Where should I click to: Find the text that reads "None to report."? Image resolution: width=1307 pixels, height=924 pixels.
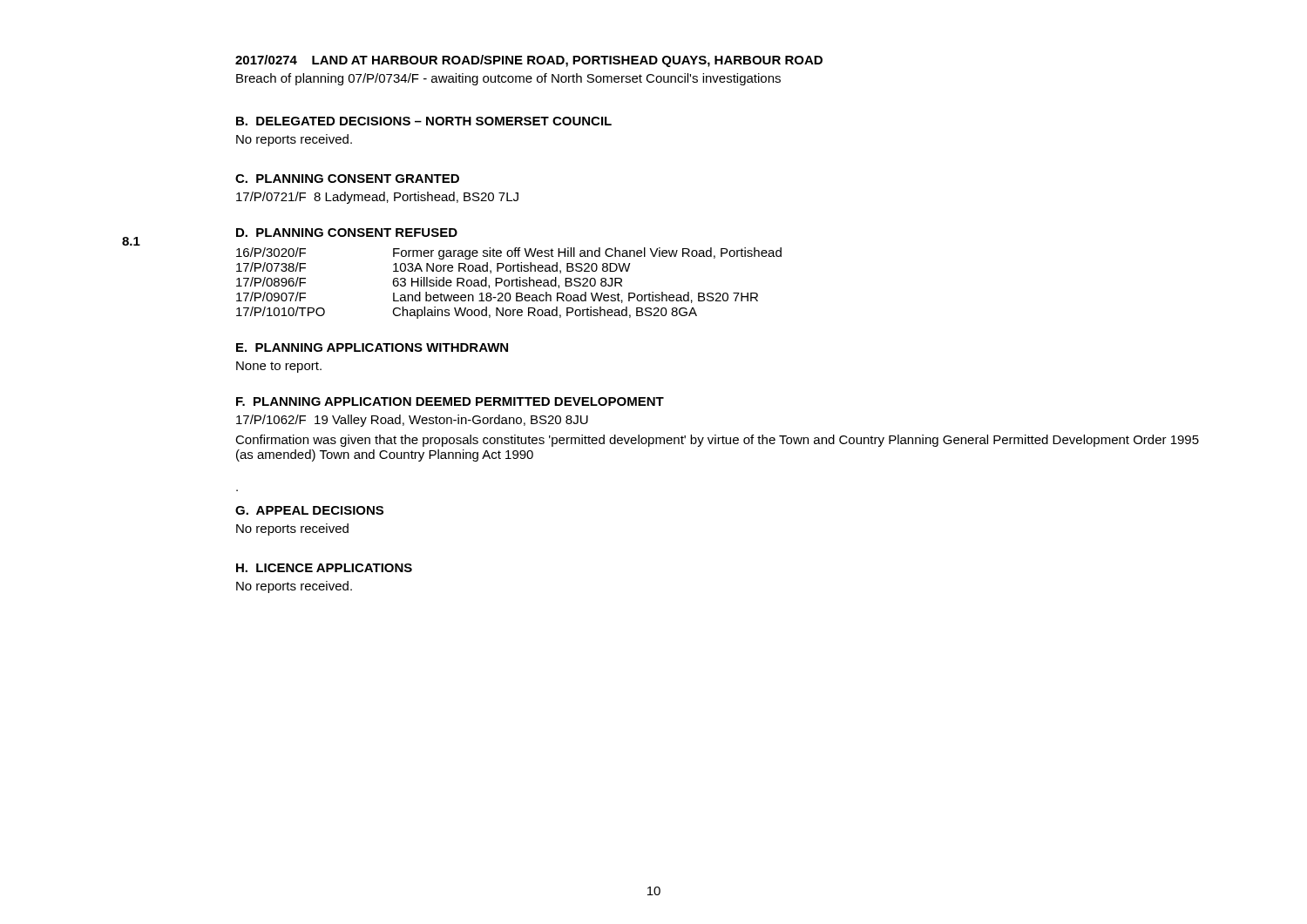[x=279, y=365]
